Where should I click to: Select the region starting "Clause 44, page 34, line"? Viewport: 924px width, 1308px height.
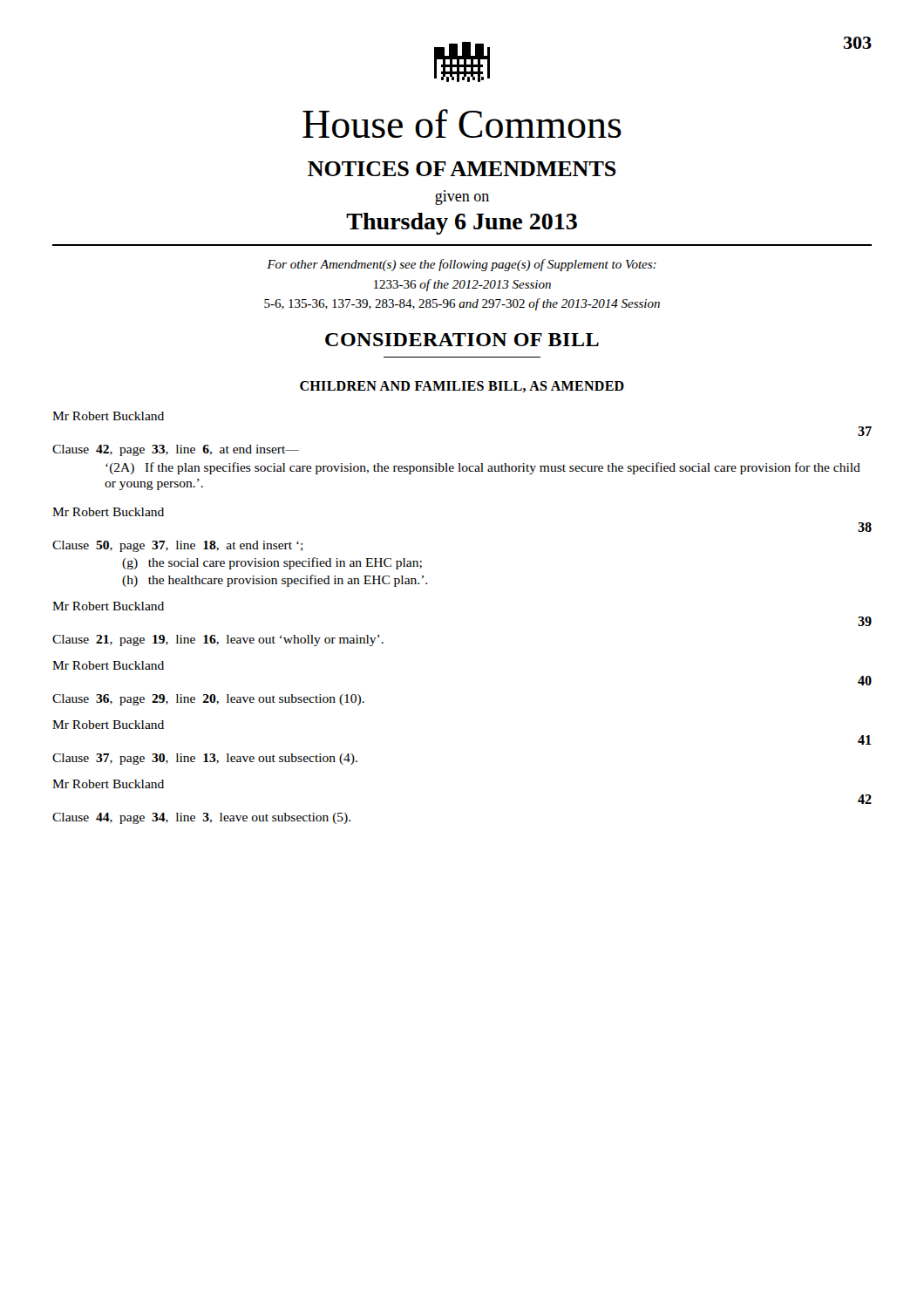pos(202,816)
